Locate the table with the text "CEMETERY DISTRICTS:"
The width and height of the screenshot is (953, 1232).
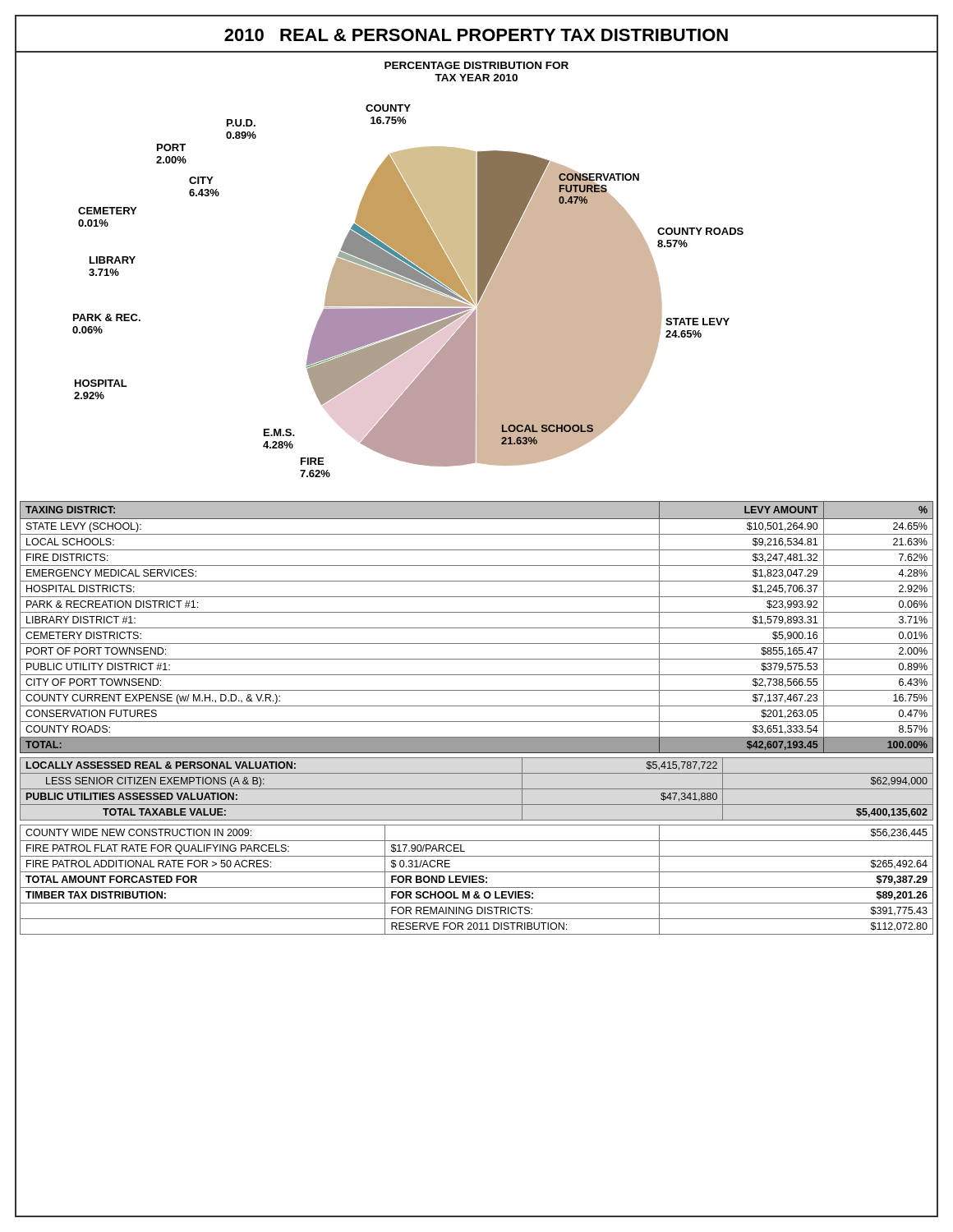tap(476, 718)
